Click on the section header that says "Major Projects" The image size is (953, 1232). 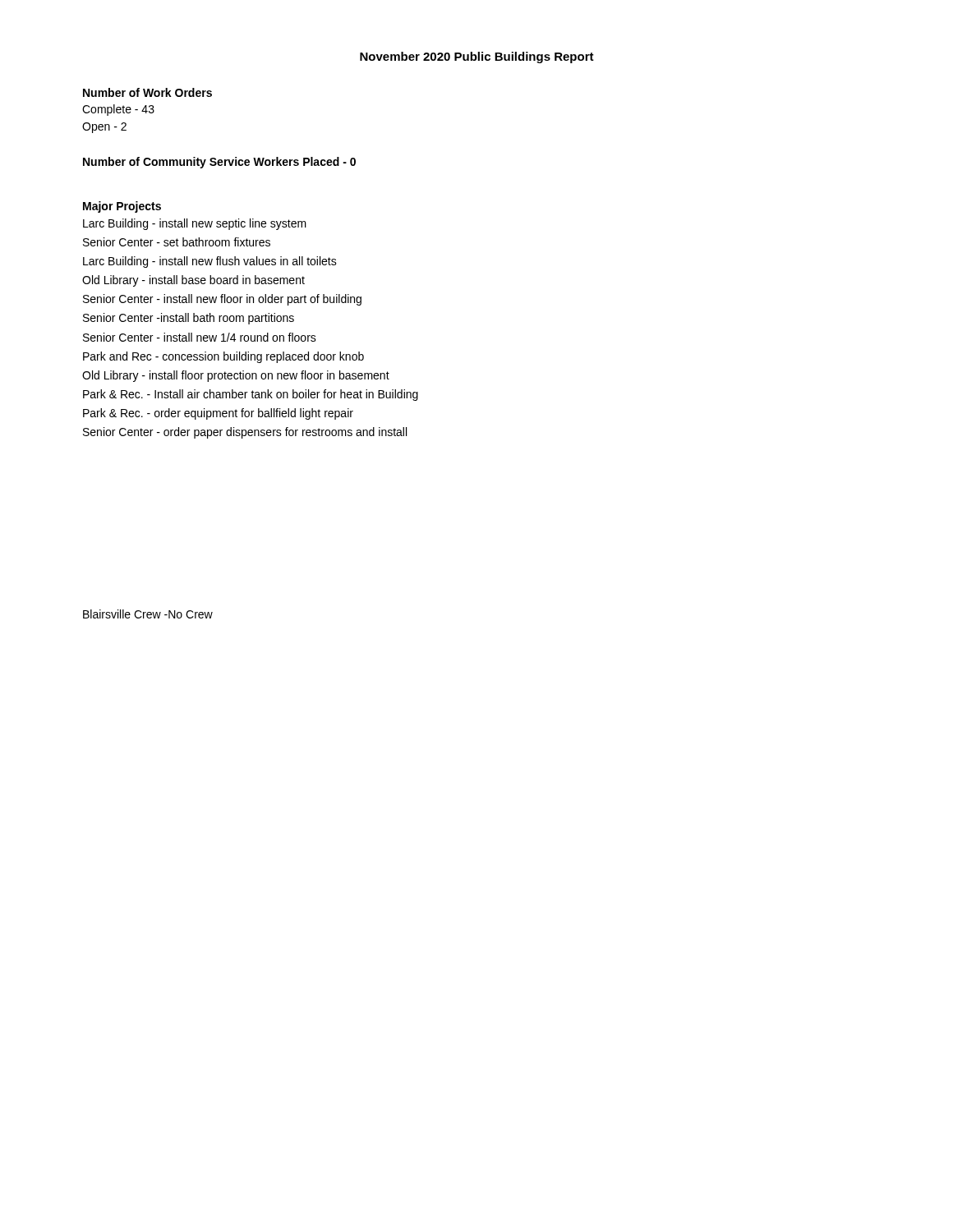click(x=122, y=206)
